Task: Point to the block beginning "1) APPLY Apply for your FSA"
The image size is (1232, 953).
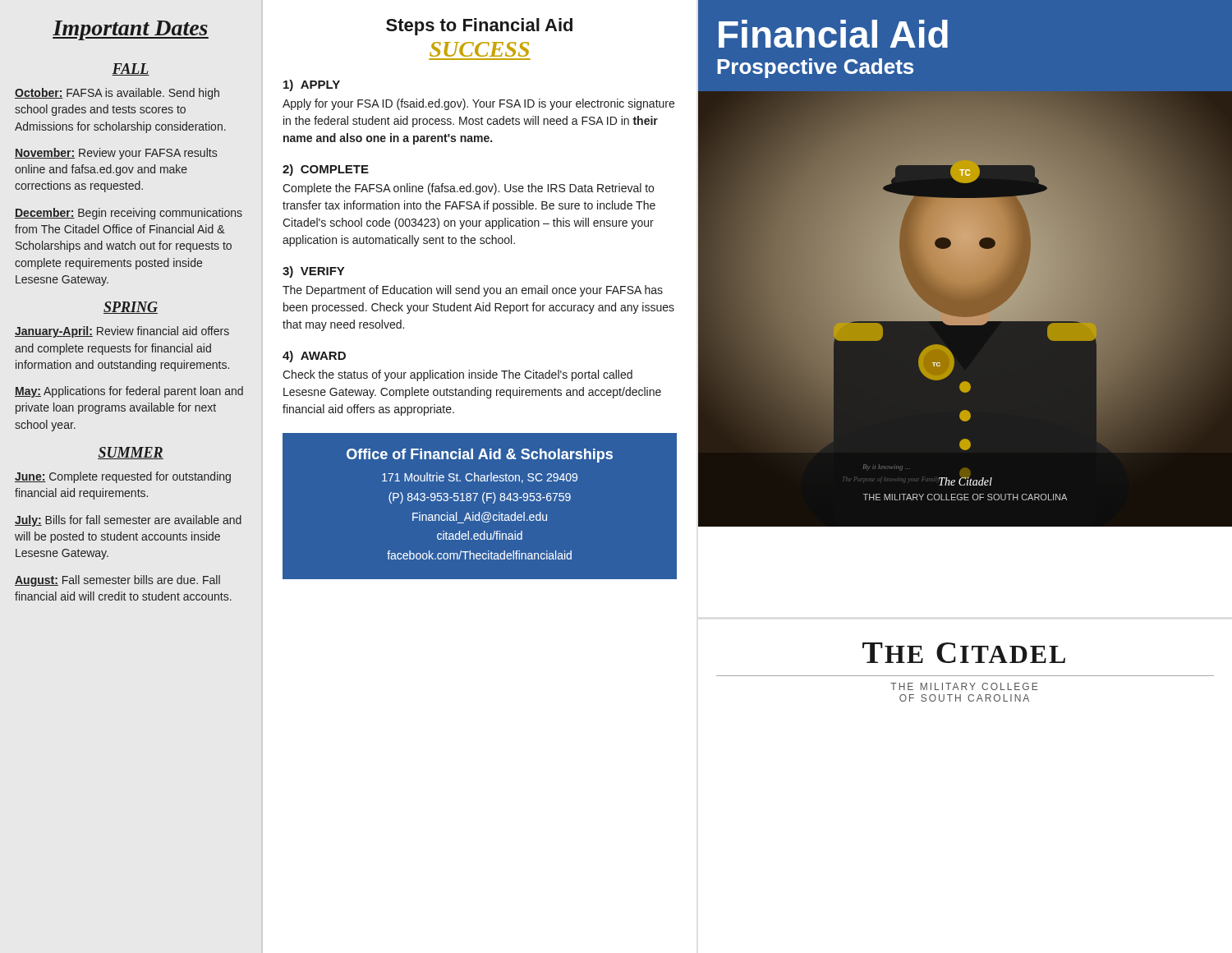Action: click(480, 112)
